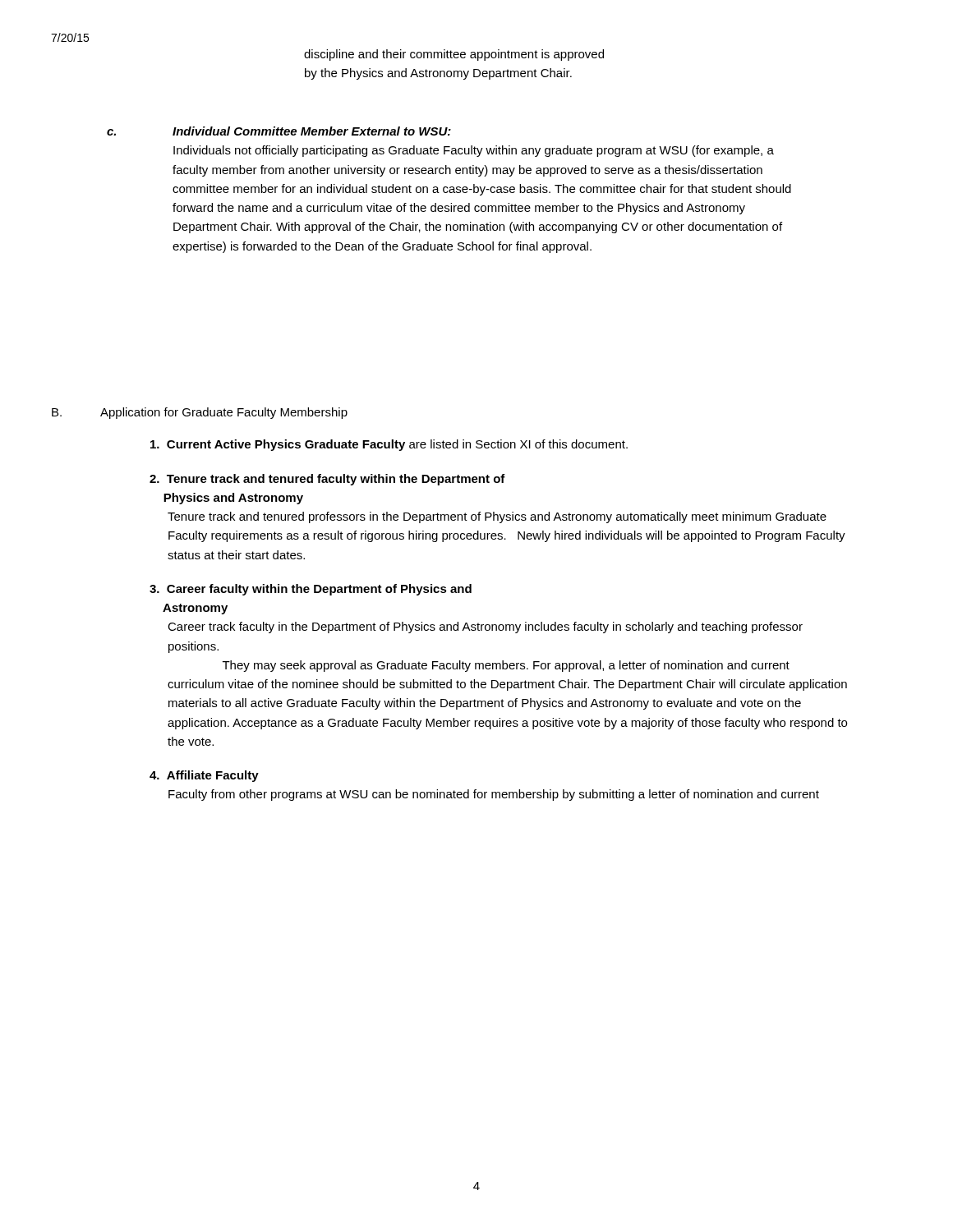Find the region starting "B. Application for Graduate Faculty Membership"
This screenshot has height=1232, width=953.
pyautogui.click(x=199, y=412)
